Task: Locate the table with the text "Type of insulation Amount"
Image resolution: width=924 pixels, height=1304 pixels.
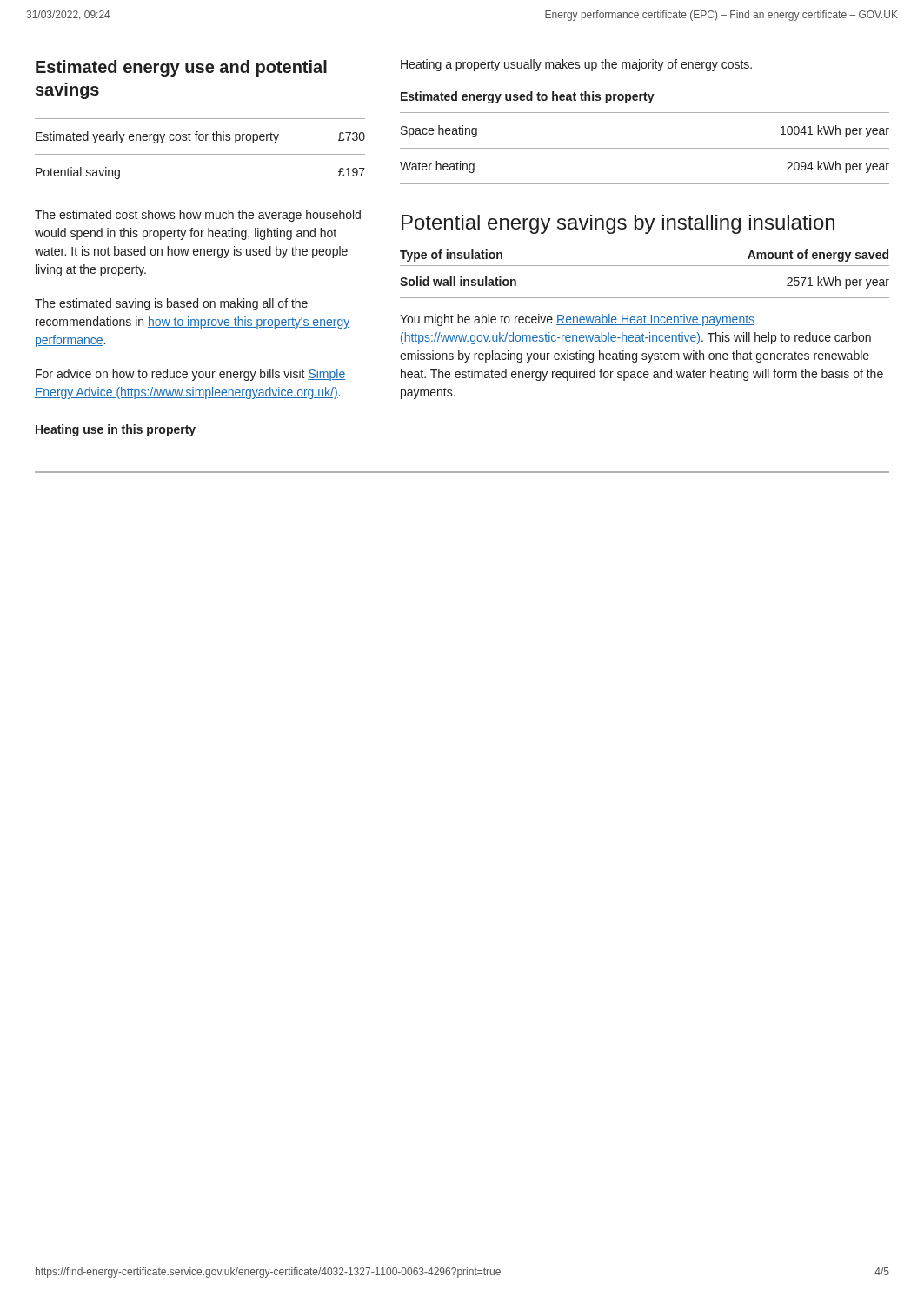Action: click(x=645, y=273)
